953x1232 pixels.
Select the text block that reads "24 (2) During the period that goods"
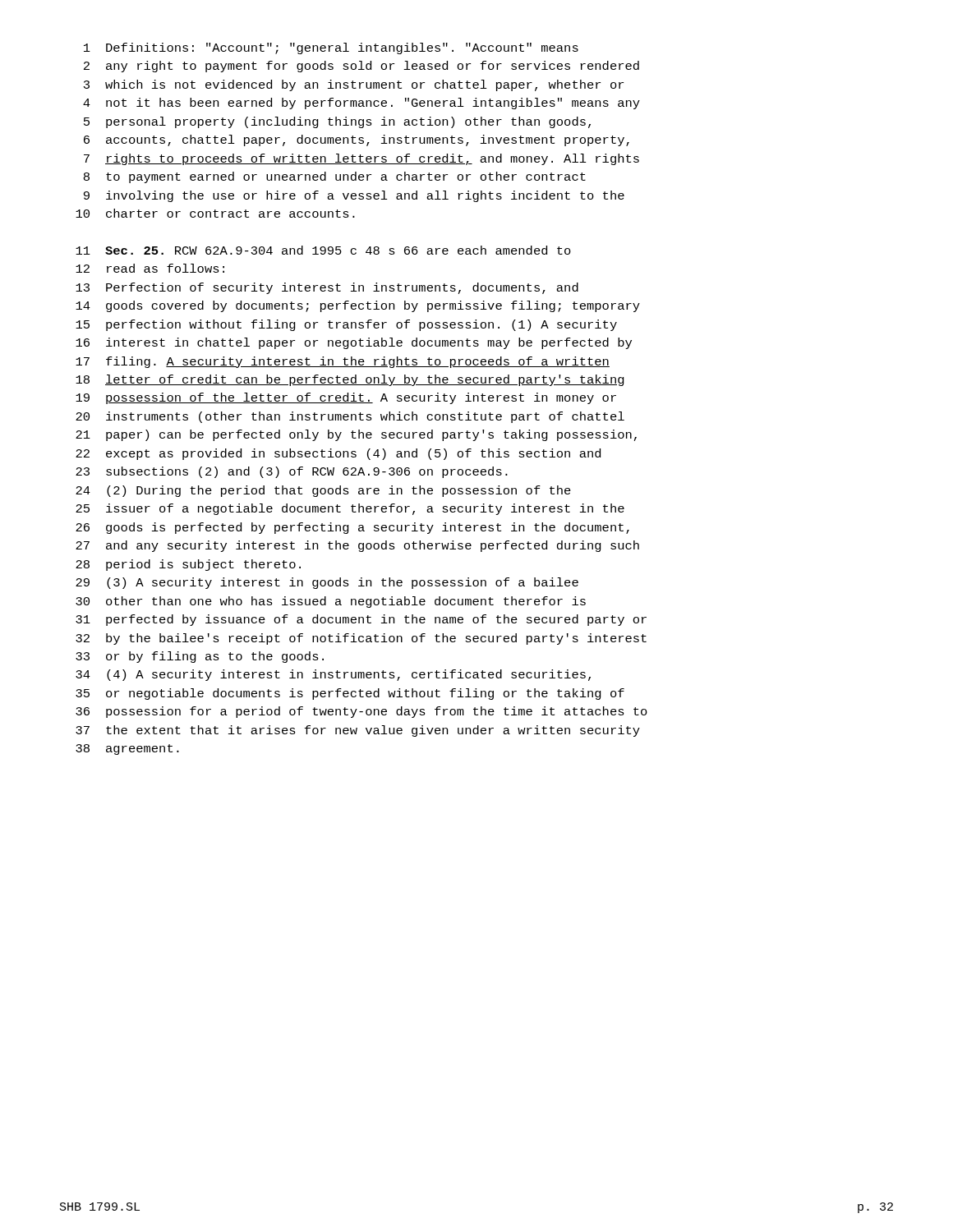tap(476, 528)
